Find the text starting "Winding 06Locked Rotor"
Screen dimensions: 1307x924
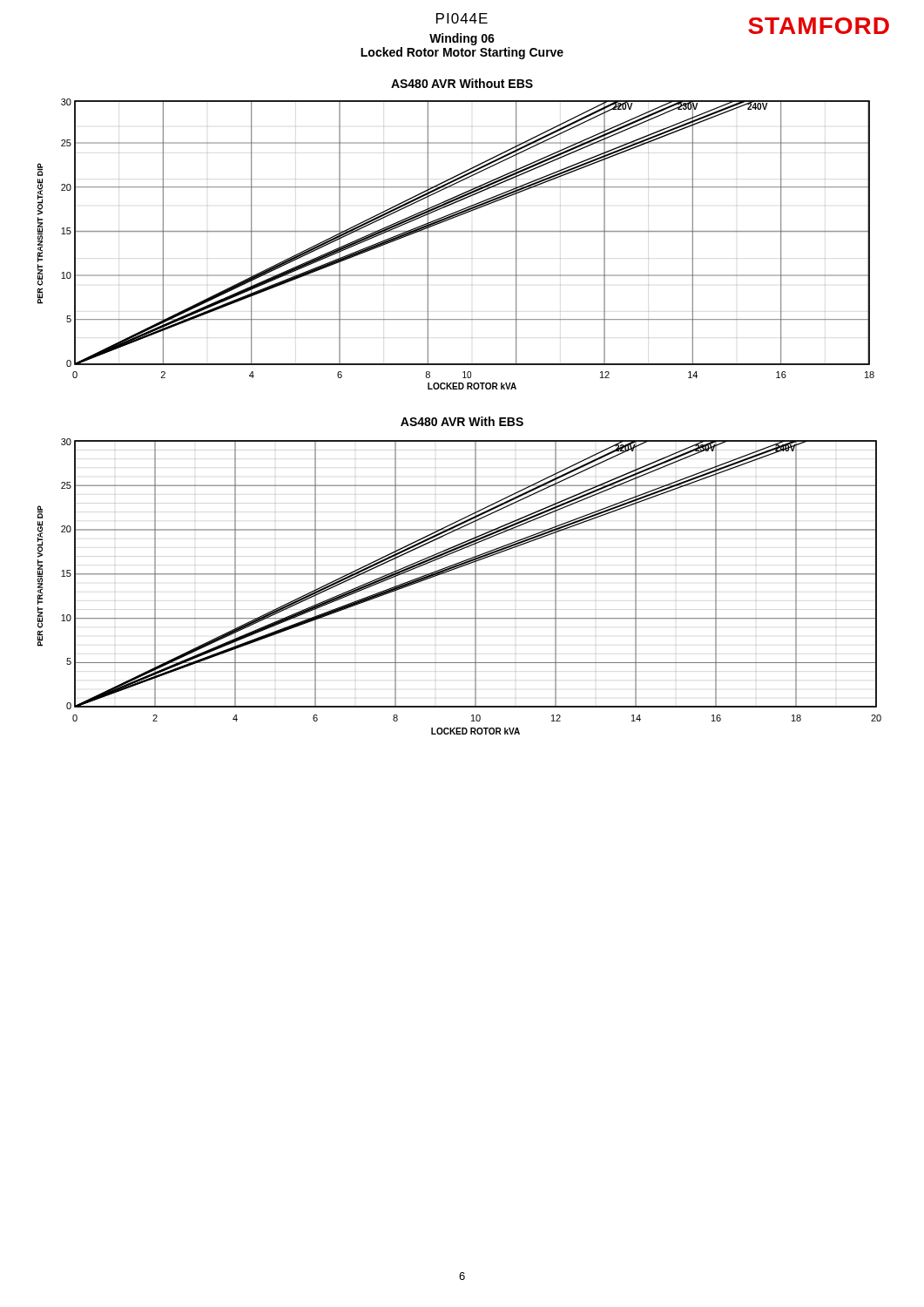(x=462, y=45)
